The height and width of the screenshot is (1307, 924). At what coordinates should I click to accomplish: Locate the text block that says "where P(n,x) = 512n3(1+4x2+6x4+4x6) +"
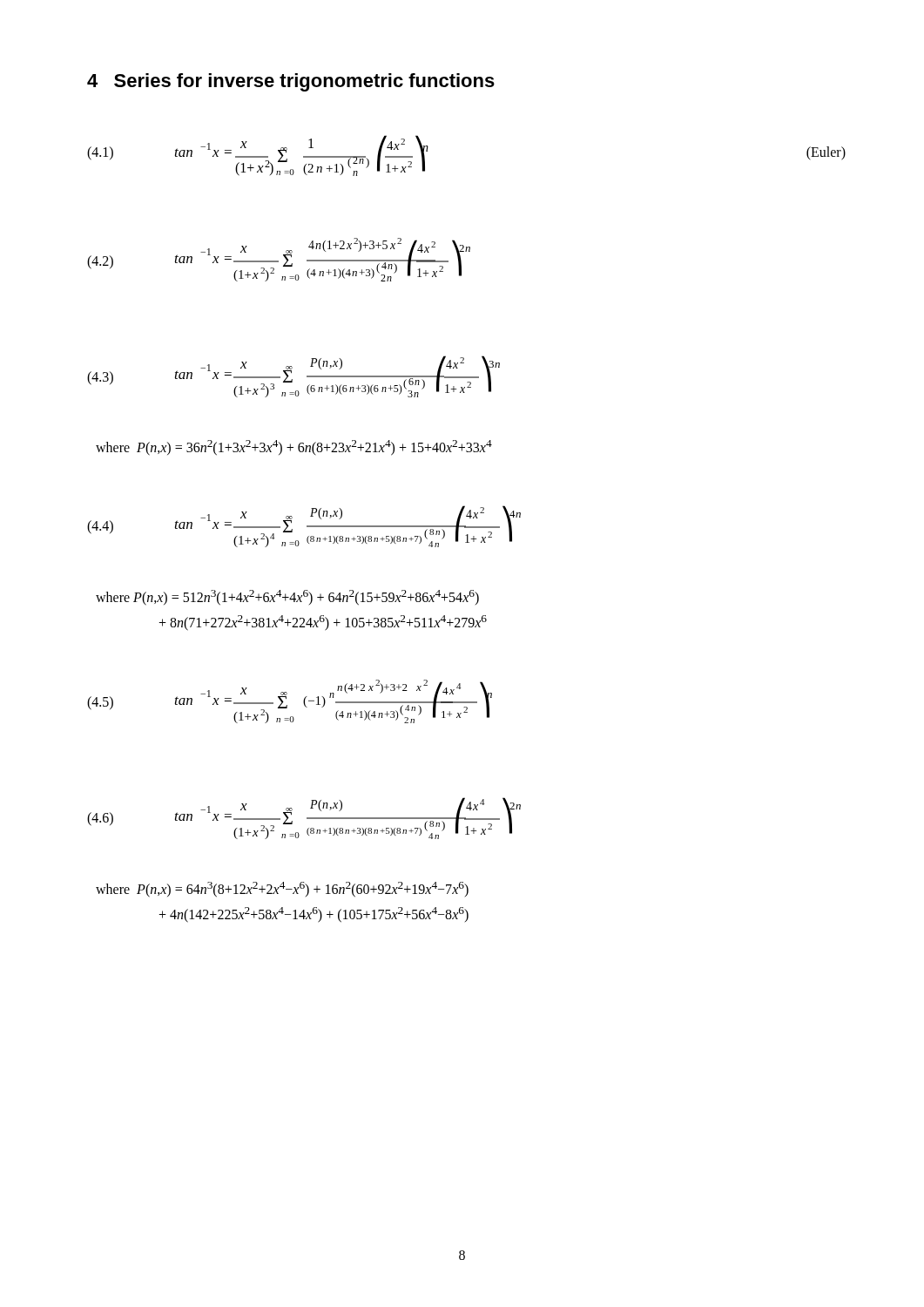[x=291, y=608]
